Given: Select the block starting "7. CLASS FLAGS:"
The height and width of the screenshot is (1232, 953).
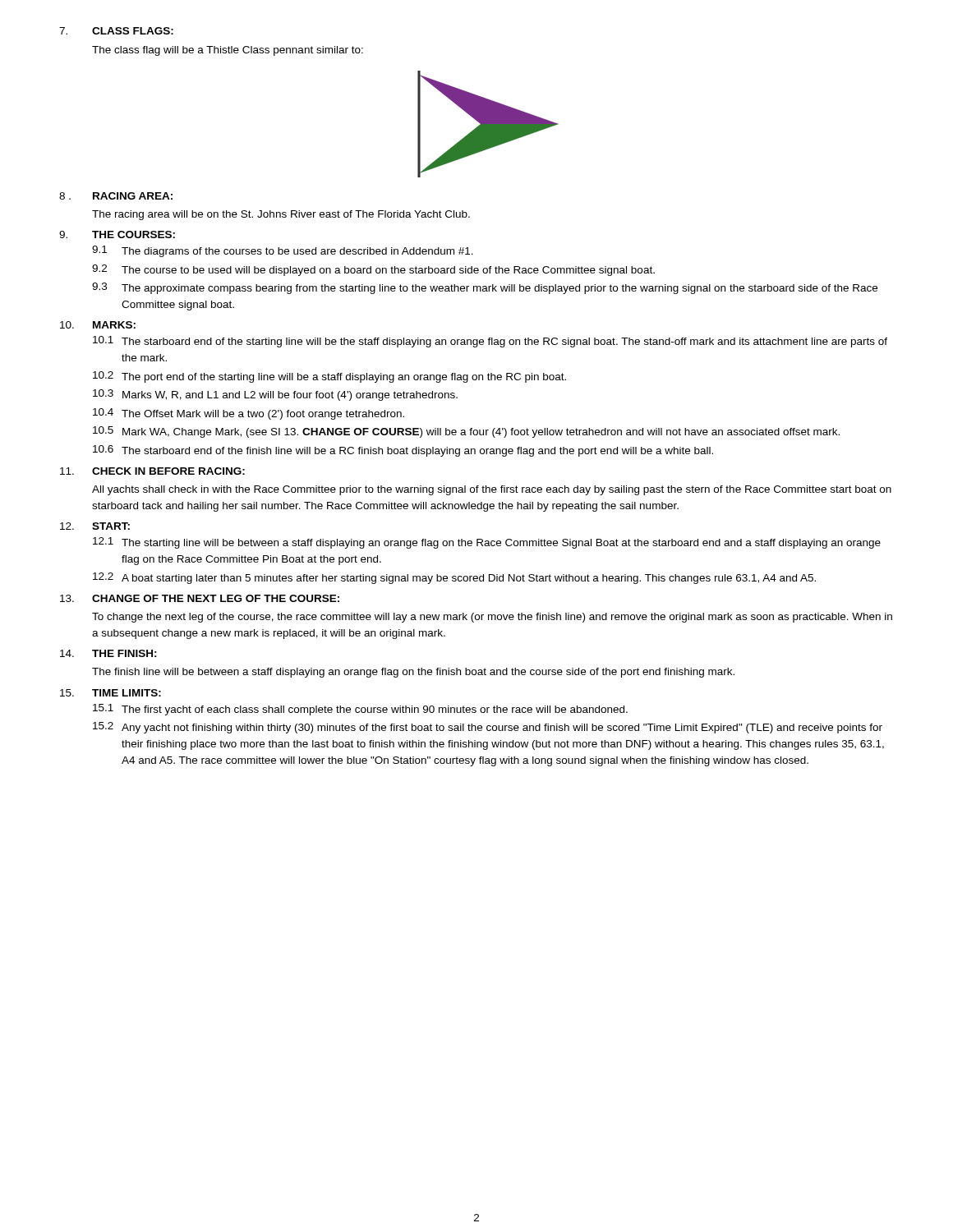Looking at the screenshot, I should pyautogui.click(x=117, y=31).
